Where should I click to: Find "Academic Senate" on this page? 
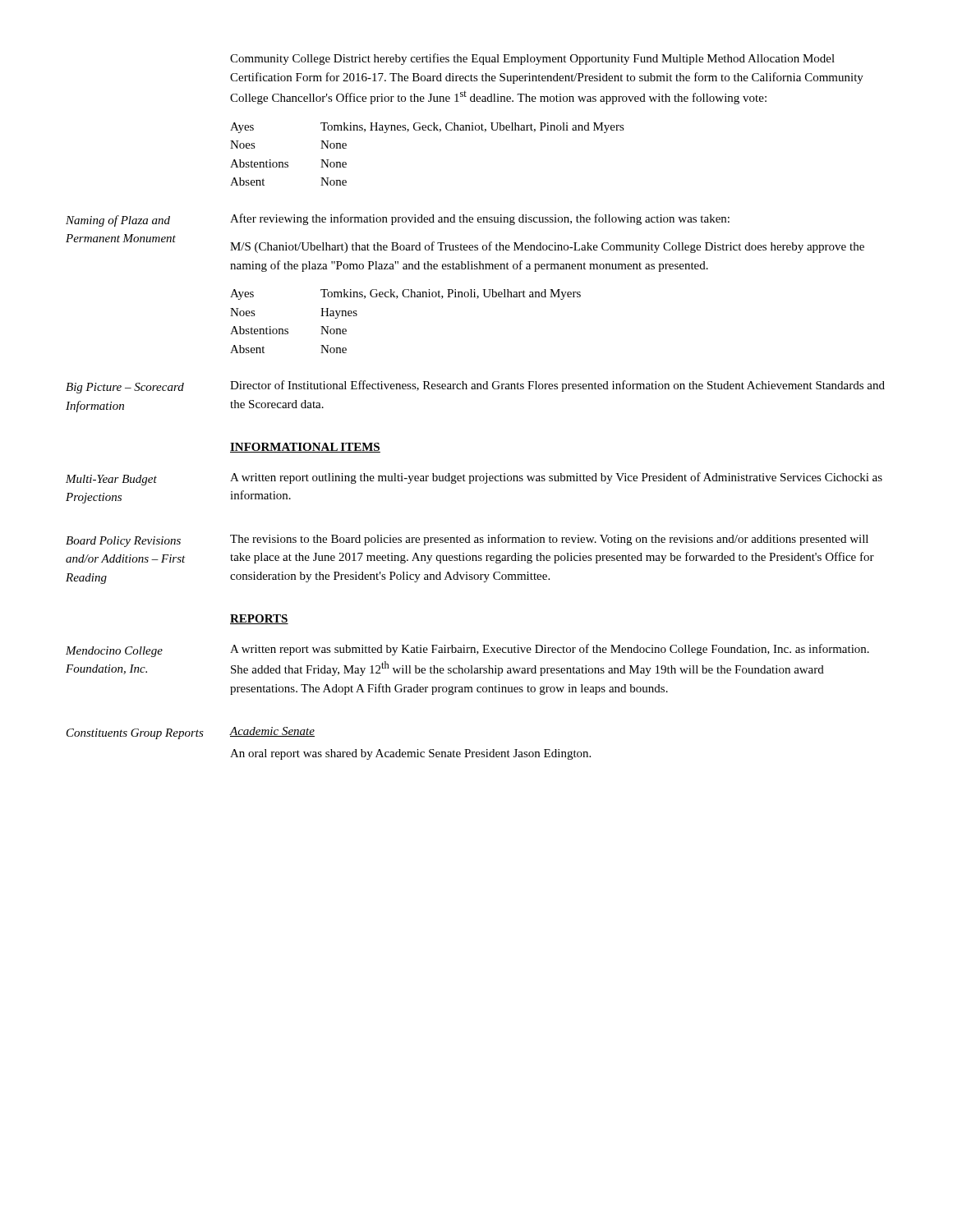(x=272, y=731)
